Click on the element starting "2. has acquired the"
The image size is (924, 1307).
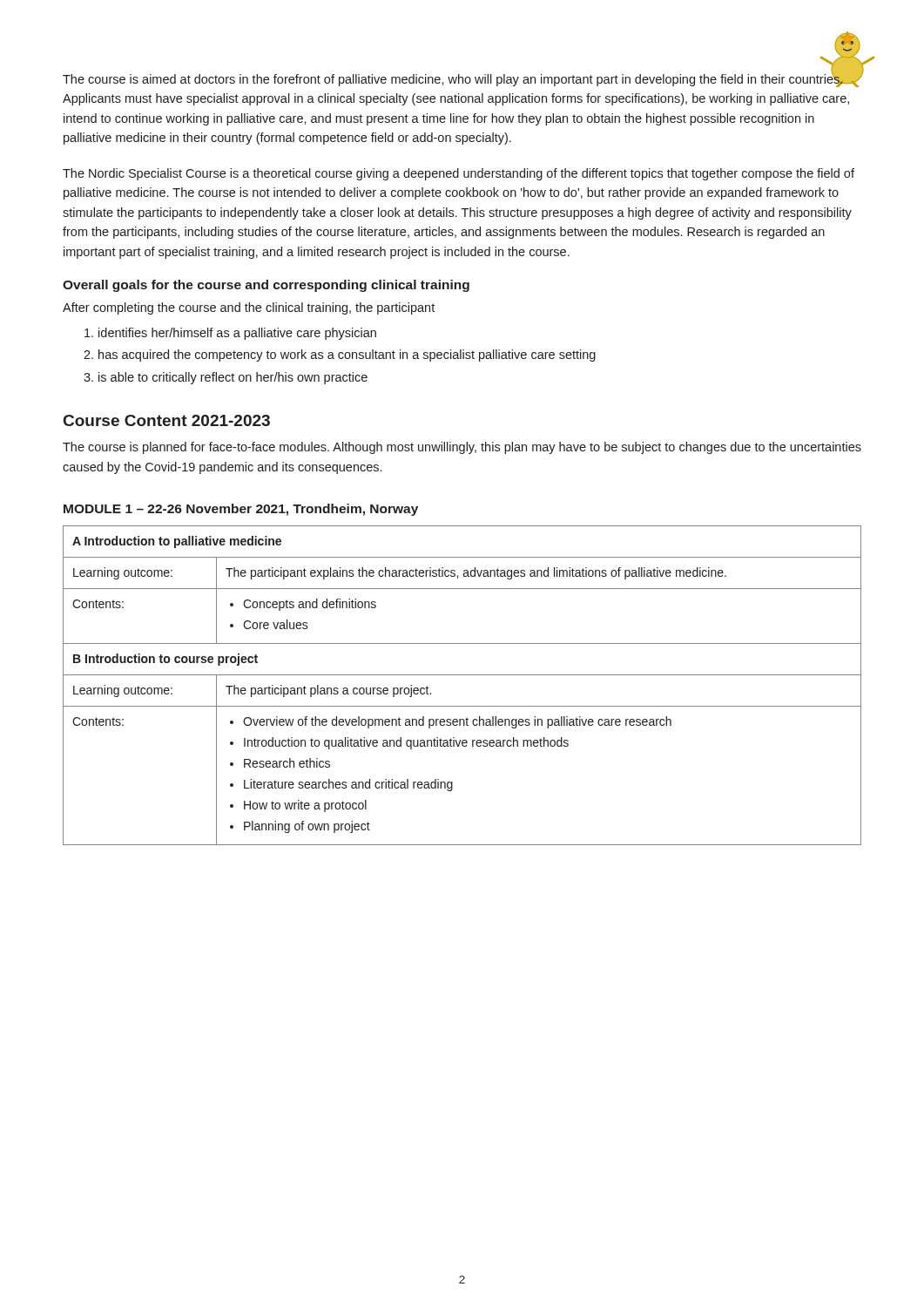[x=340, y=355]
